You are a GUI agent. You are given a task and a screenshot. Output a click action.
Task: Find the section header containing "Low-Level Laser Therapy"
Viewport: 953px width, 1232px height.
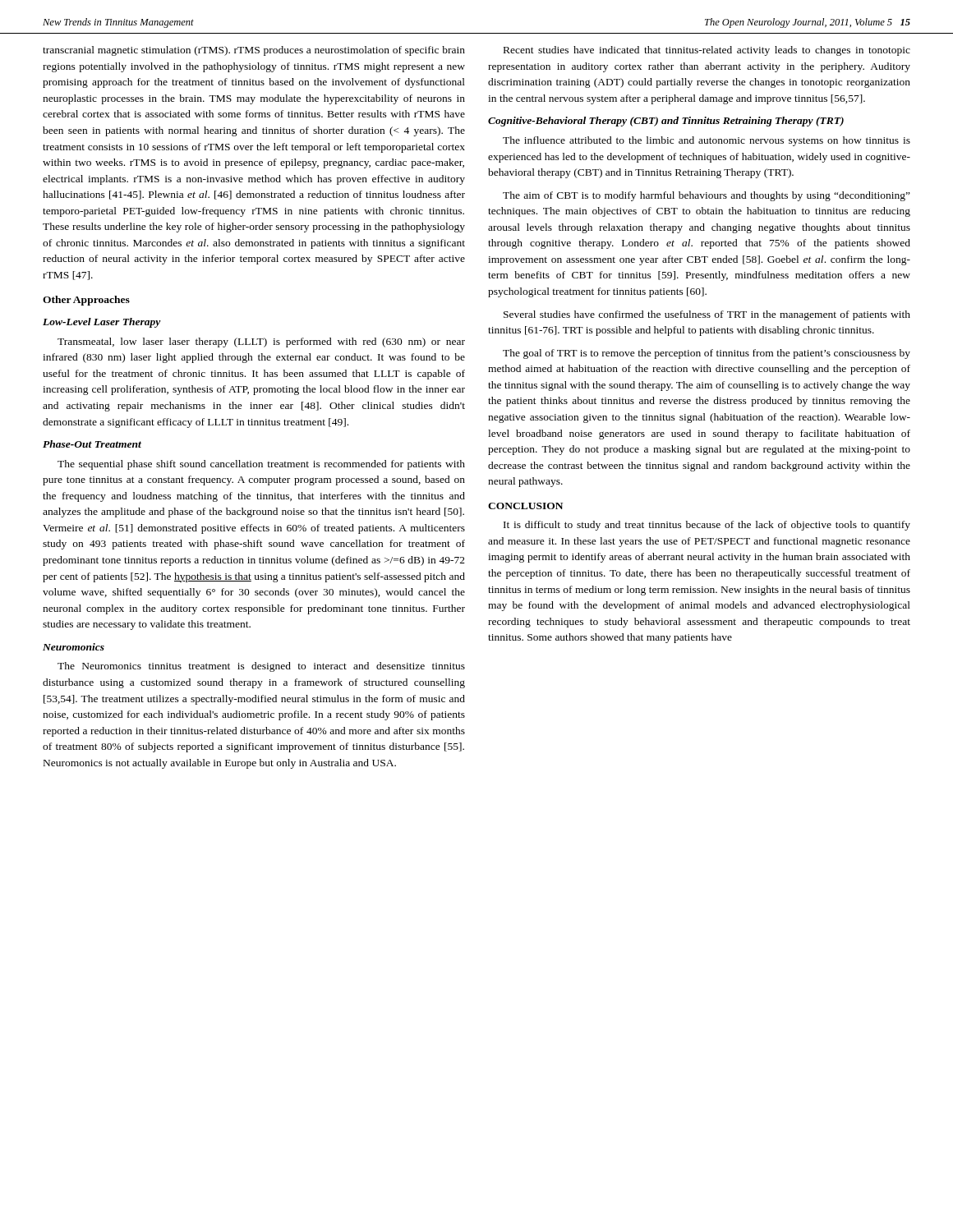(x=102, y=323)
